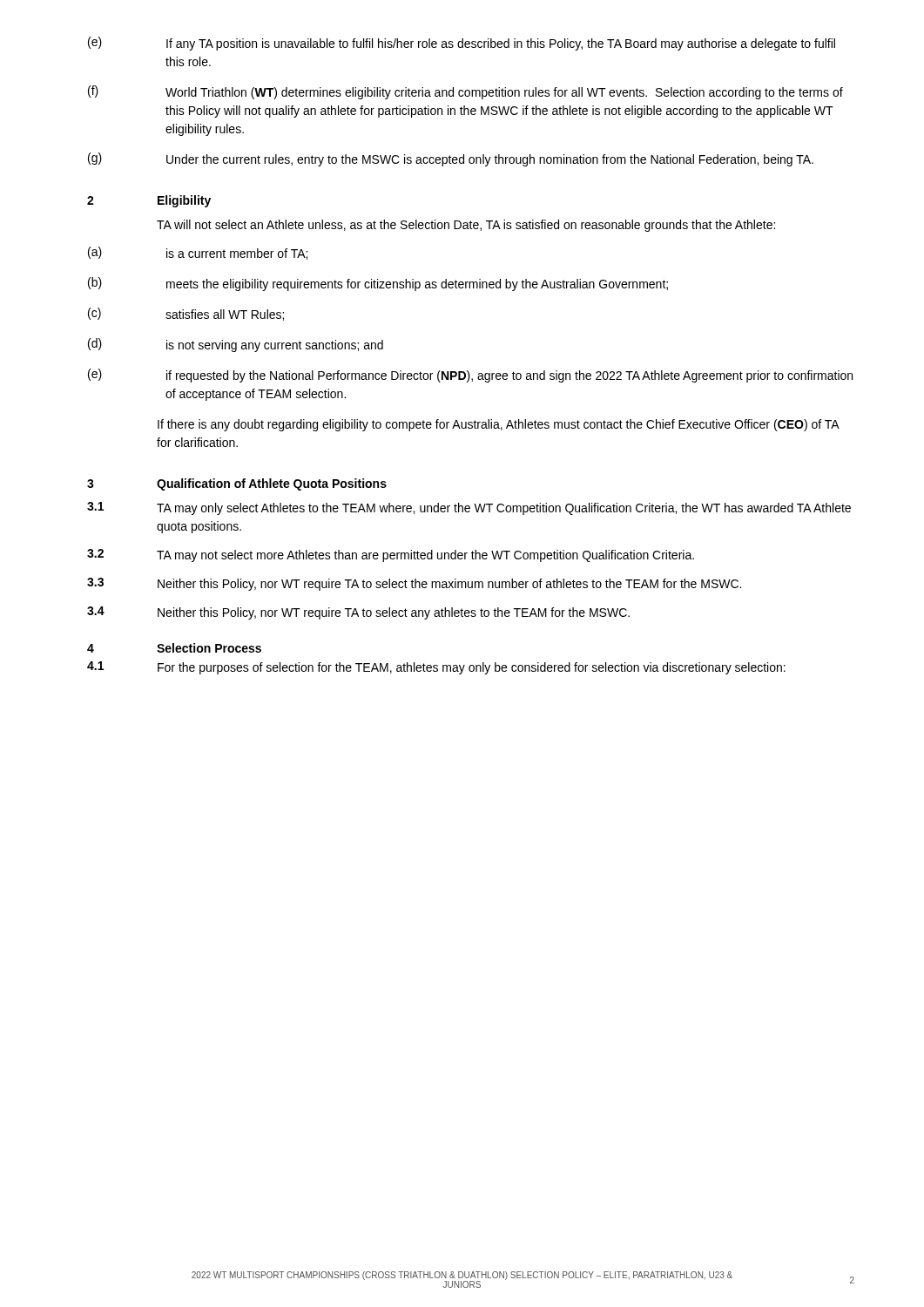Select the list item with the text "(d) is not serving any current sanctions;"
This screenshot has width=924, height=1307.
pos(236,345)
